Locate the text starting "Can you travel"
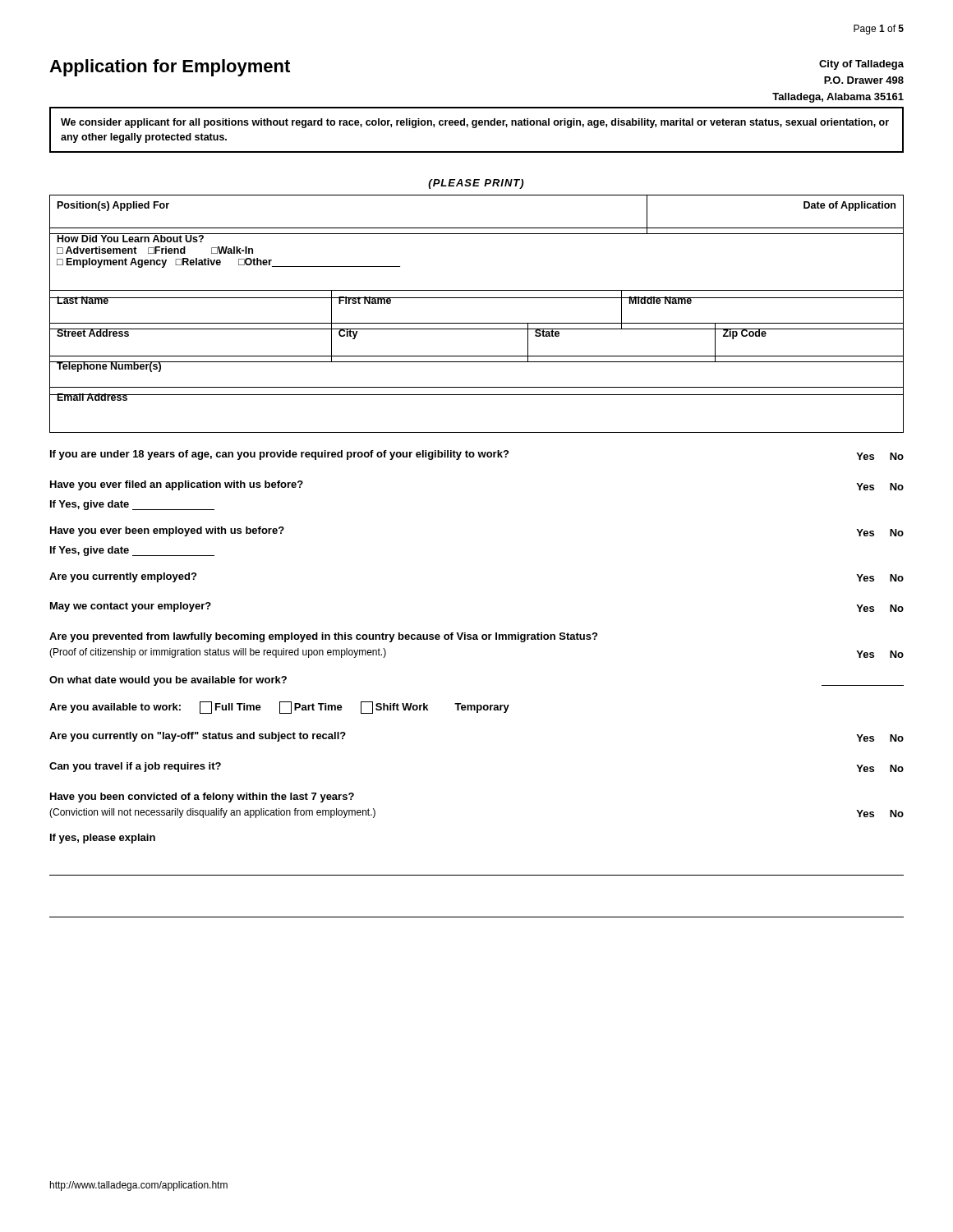 tap(138, 767)
